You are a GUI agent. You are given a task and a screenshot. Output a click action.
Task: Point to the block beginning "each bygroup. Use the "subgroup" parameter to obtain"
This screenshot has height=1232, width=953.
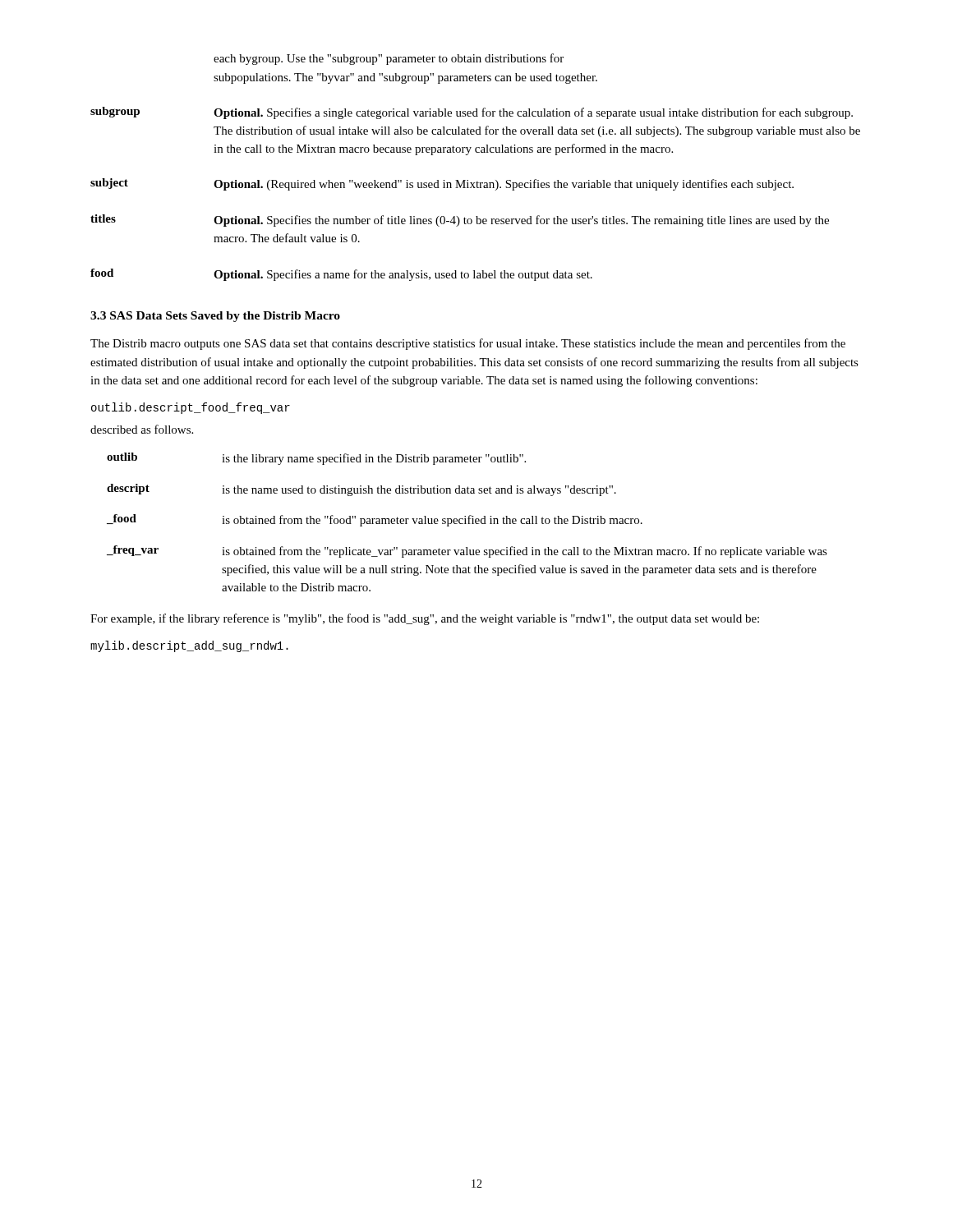pyautogui.click(x=406, y=68)
